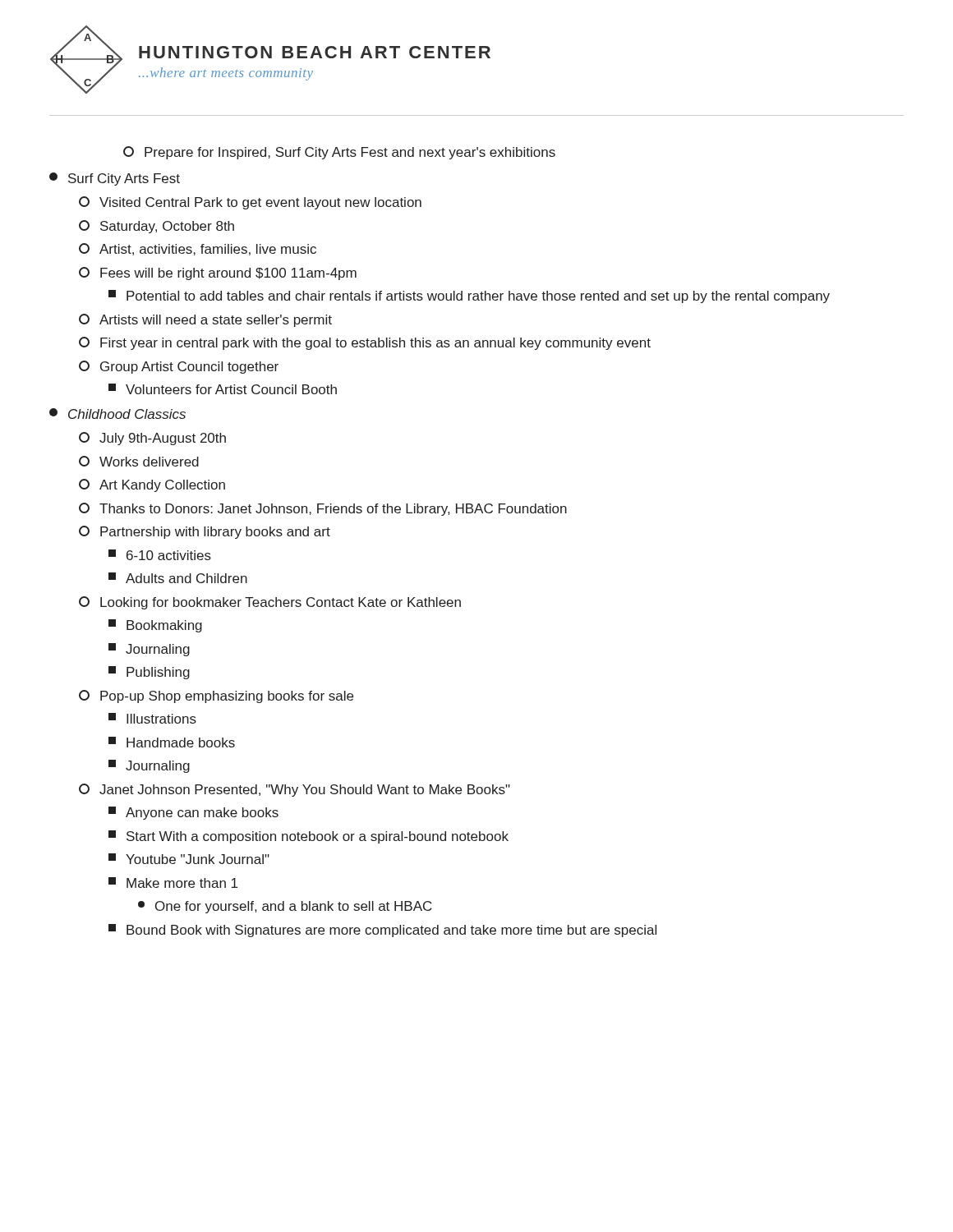Point to the block beginning "Prepare for Inspired, Surf City"
Screen dimensions: 1232x953
513,153
